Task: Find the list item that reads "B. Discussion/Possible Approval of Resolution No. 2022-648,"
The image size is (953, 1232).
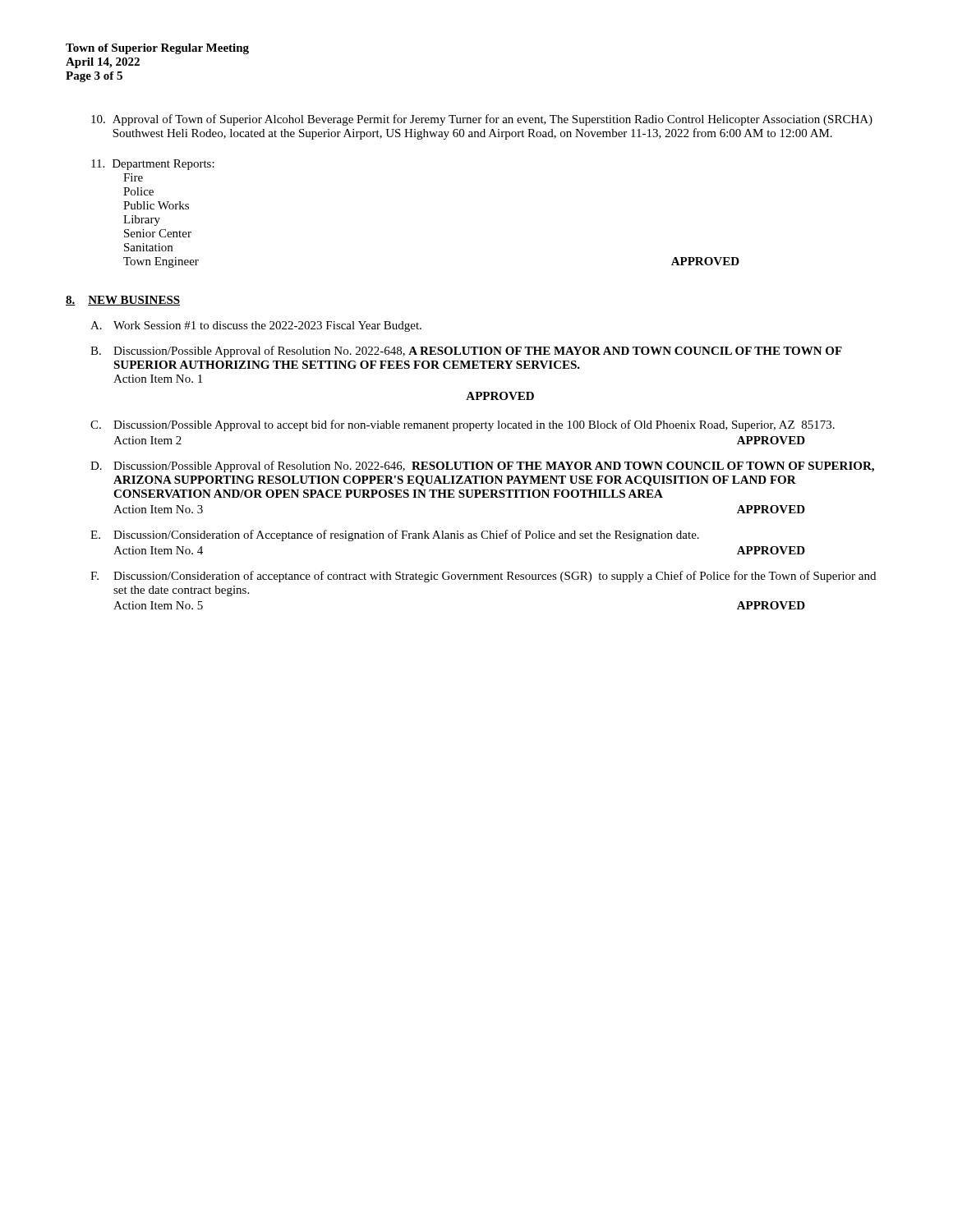Action: [489, 375]
